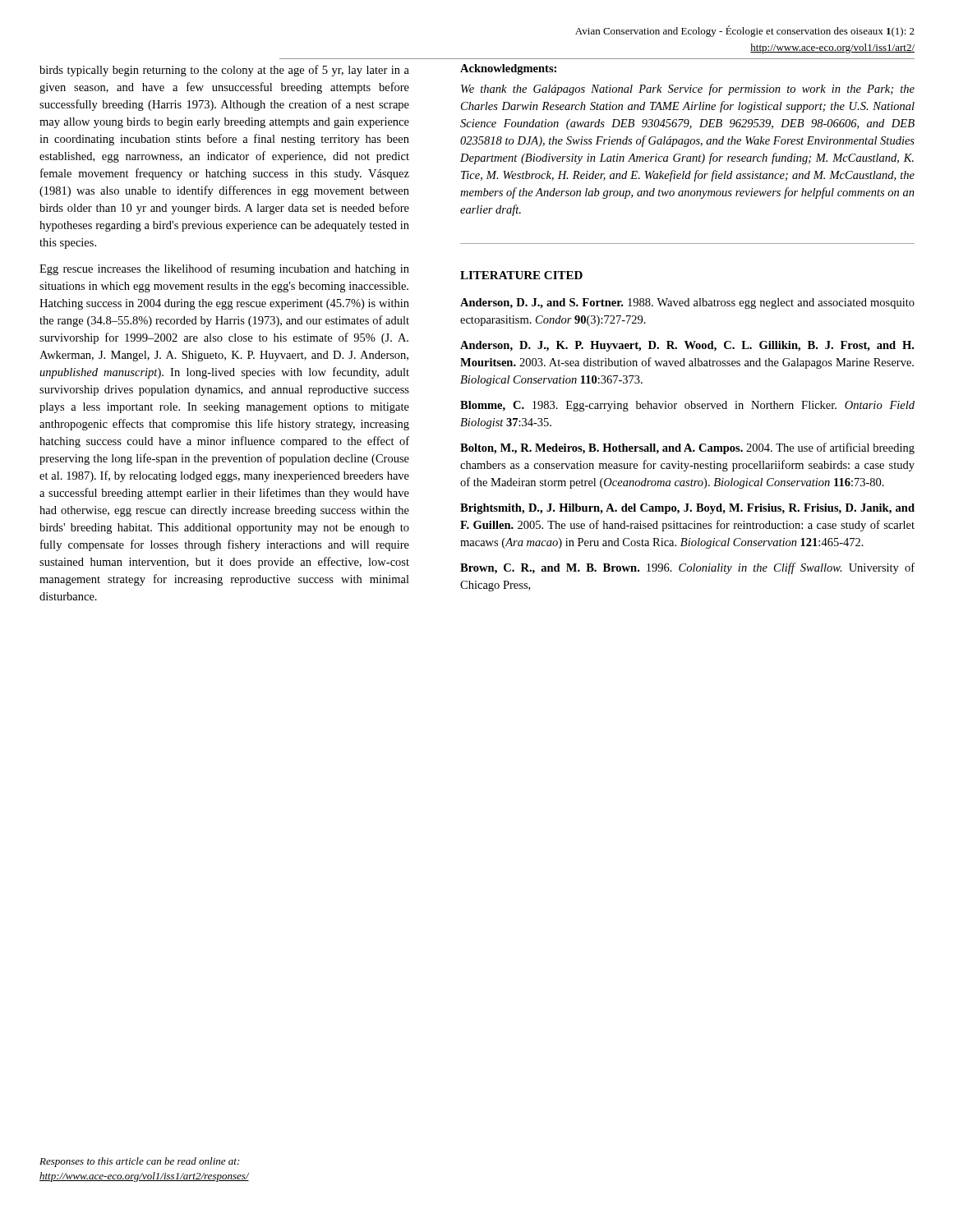
Task: Locate the text "LITERATURE CITED"
Action: click(522, 275)
